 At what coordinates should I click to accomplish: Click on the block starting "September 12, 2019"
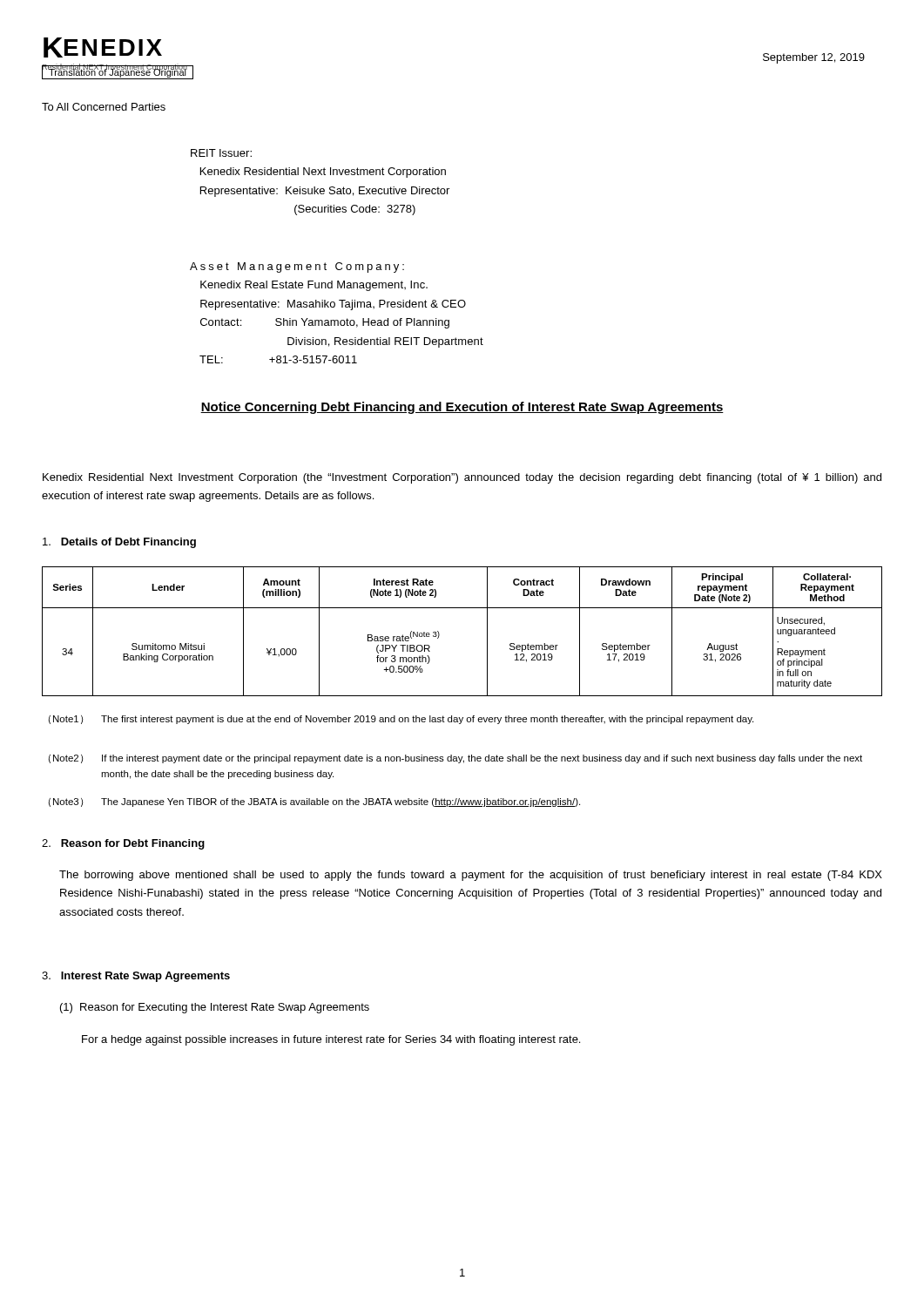[813, 57]
